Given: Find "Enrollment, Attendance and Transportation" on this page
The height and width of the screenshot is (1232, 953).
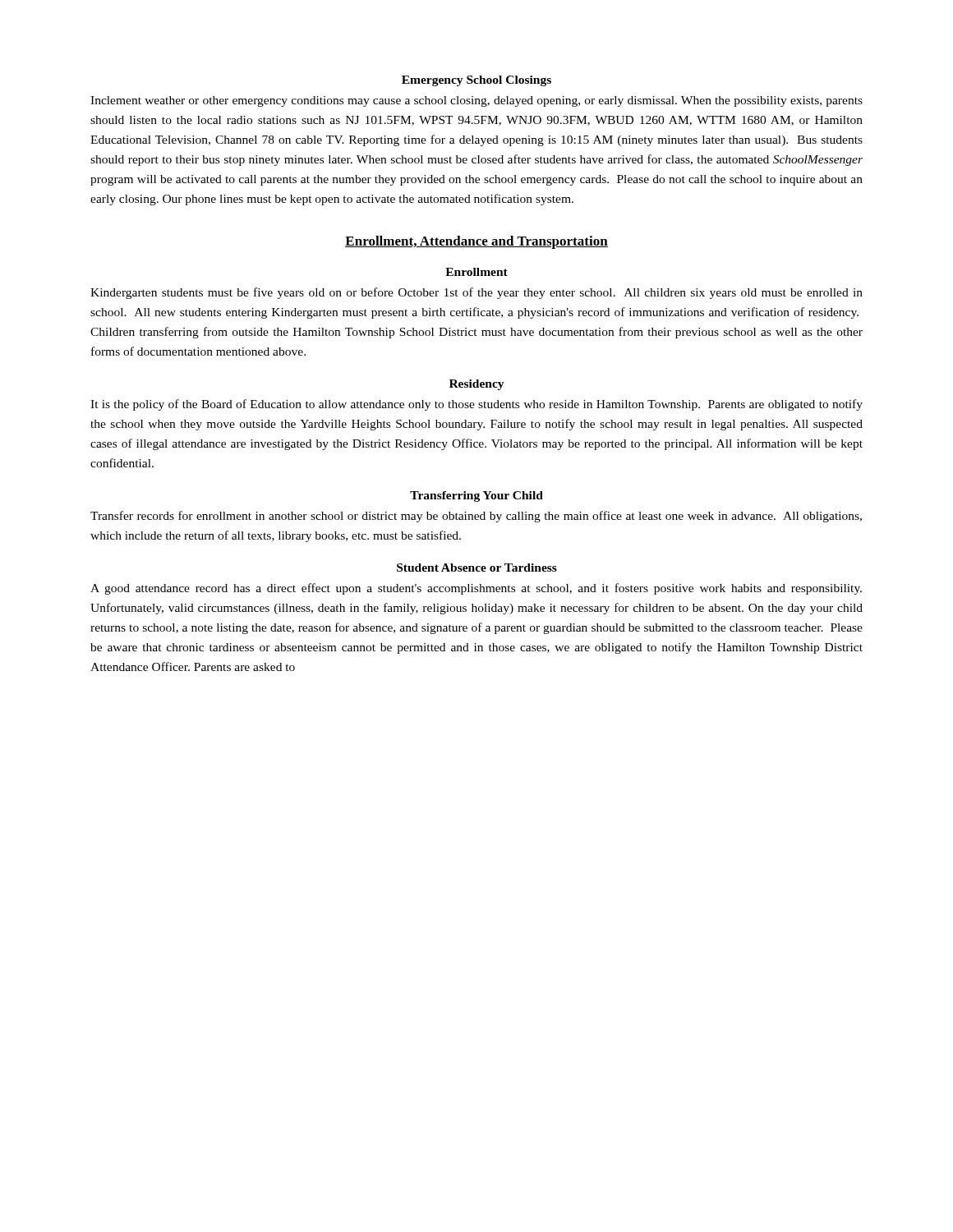Looking at the screenshot, I should (x=476, y=241).
